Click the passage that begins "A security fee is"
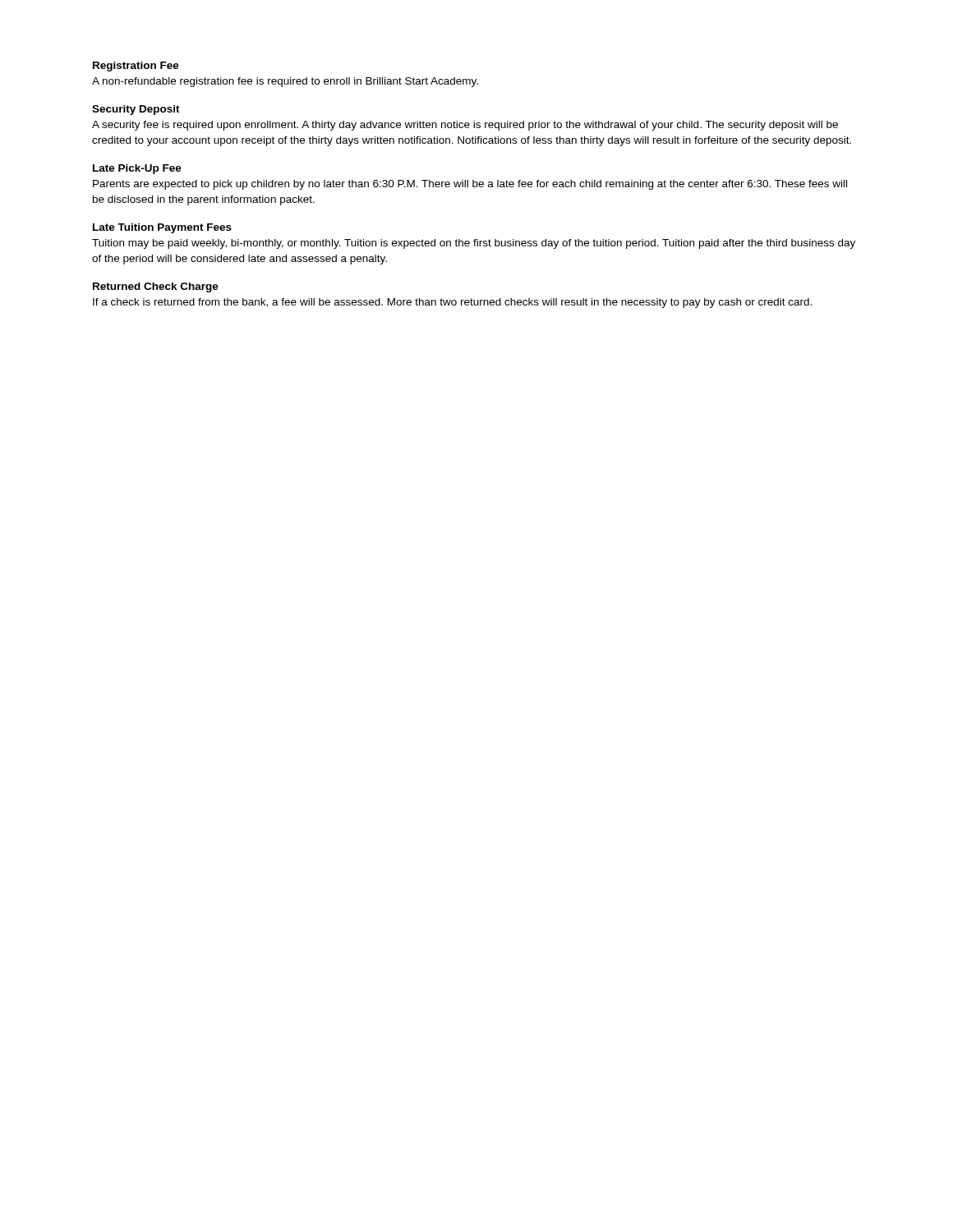953x1232 pixels. click(x=472, y=132)
